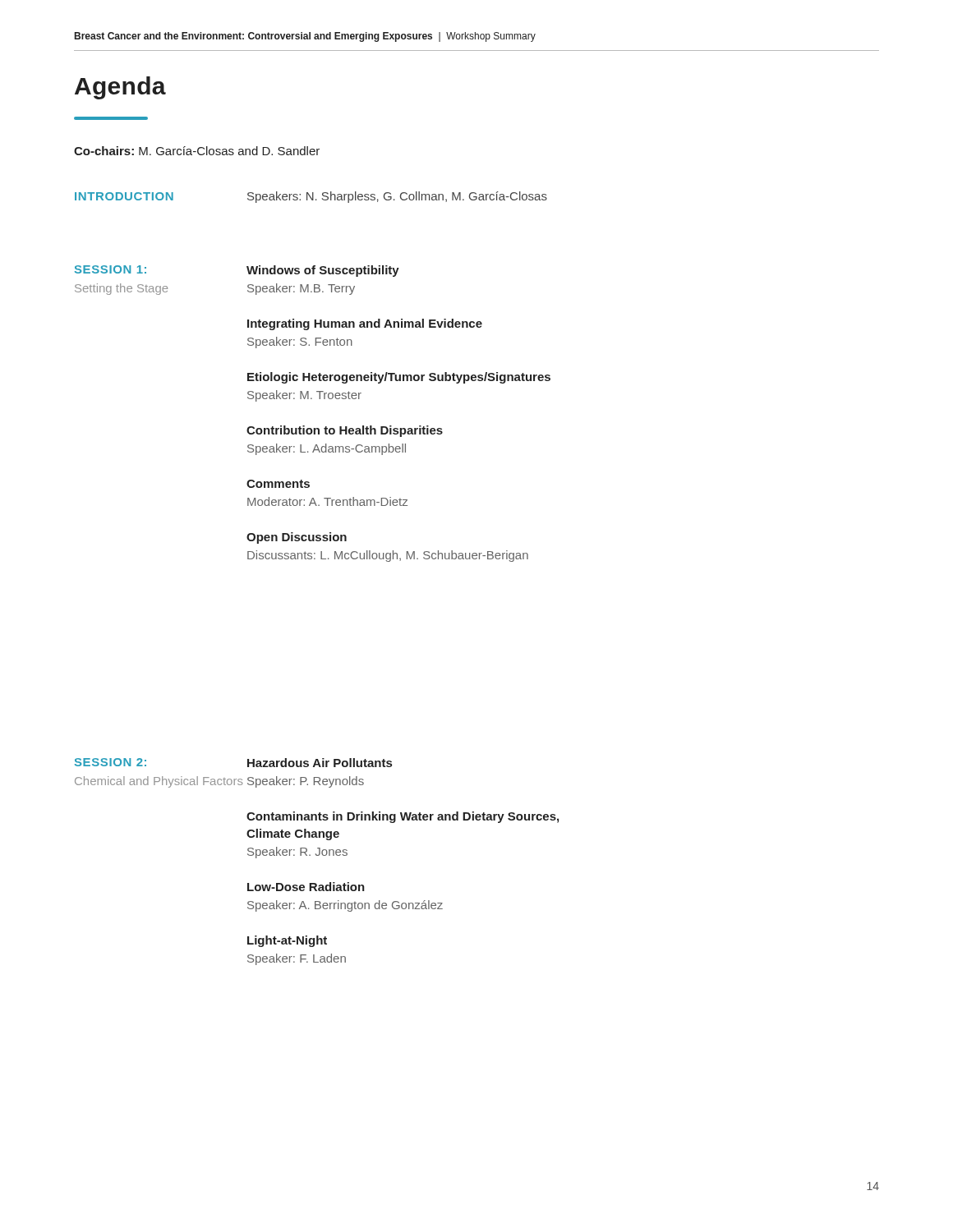Locate the text block with the text "Hazardous Air Pollutants Speaker: P."

point(320,763)
